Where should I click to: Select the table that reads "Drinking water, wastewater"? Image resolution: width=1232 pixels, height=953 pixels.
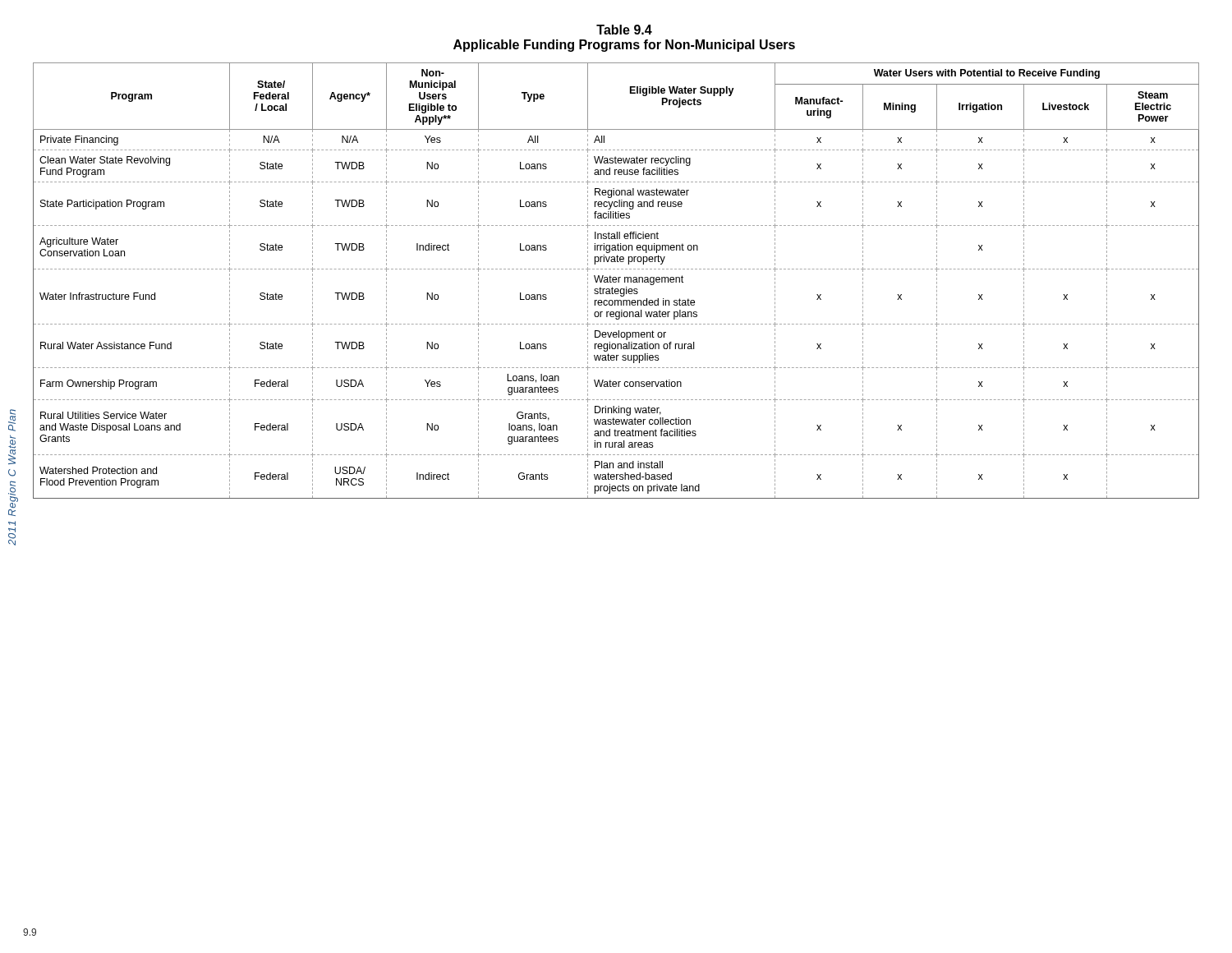coord(624,281)
